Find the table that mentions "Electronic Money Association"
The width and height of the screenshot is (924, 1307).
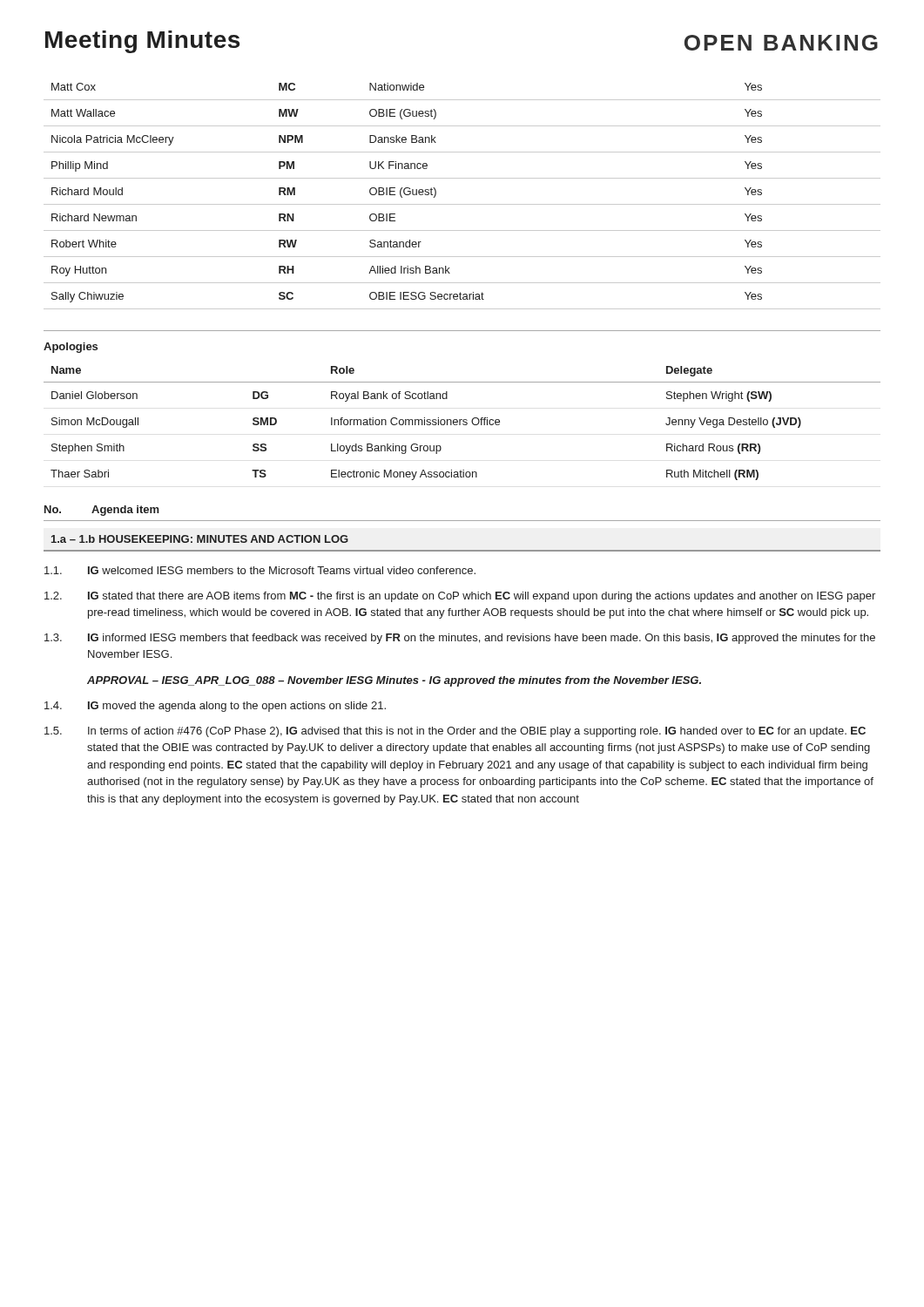click(x=462, y=423)
